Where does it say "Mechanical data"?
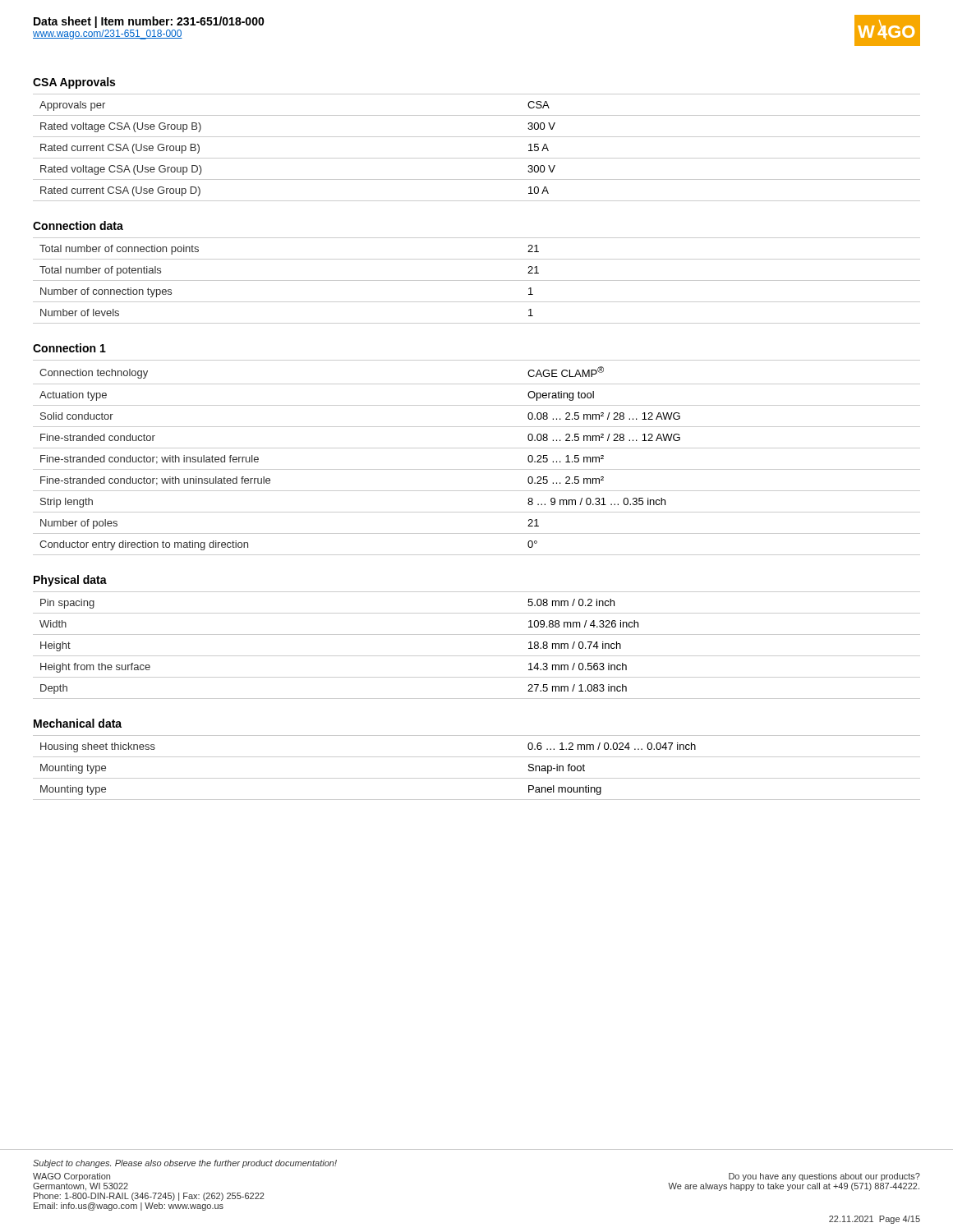The image size is (953, 1232). click(77, 724)
